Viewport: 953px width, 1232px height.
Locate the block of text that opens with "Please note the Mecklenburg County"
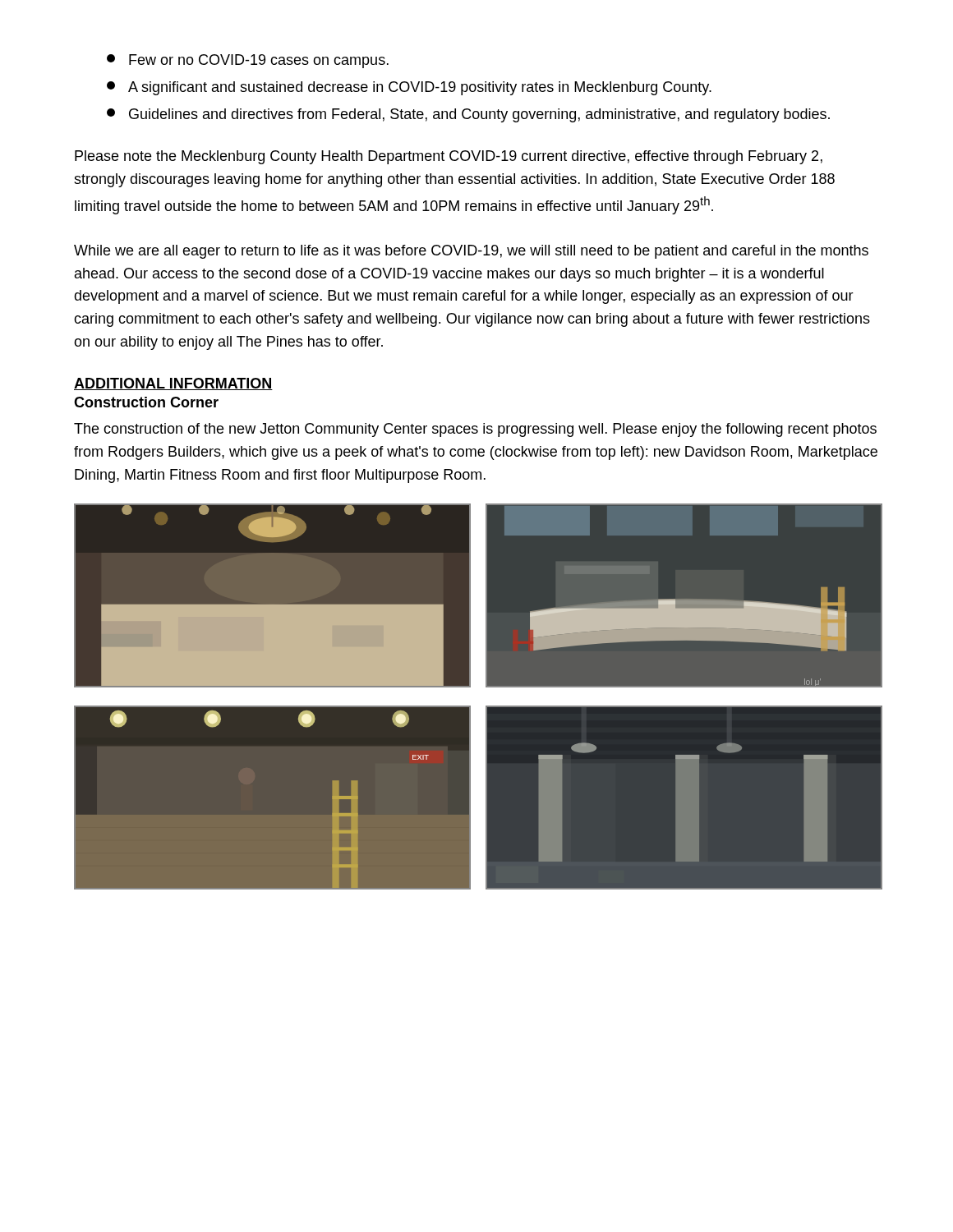tap(455, 181)
